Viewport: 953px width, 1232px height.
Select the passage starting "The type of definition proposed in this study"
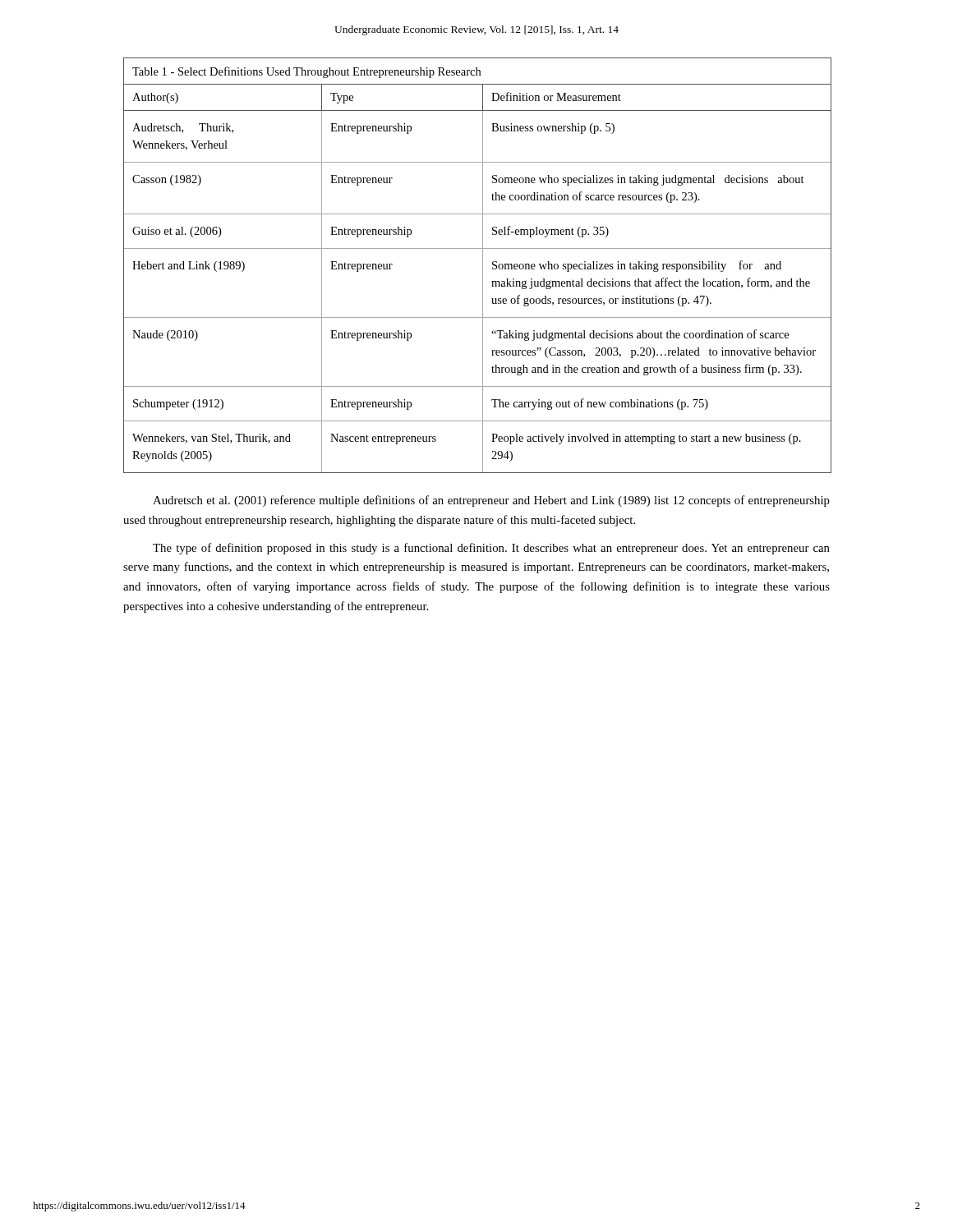point(476,577)
